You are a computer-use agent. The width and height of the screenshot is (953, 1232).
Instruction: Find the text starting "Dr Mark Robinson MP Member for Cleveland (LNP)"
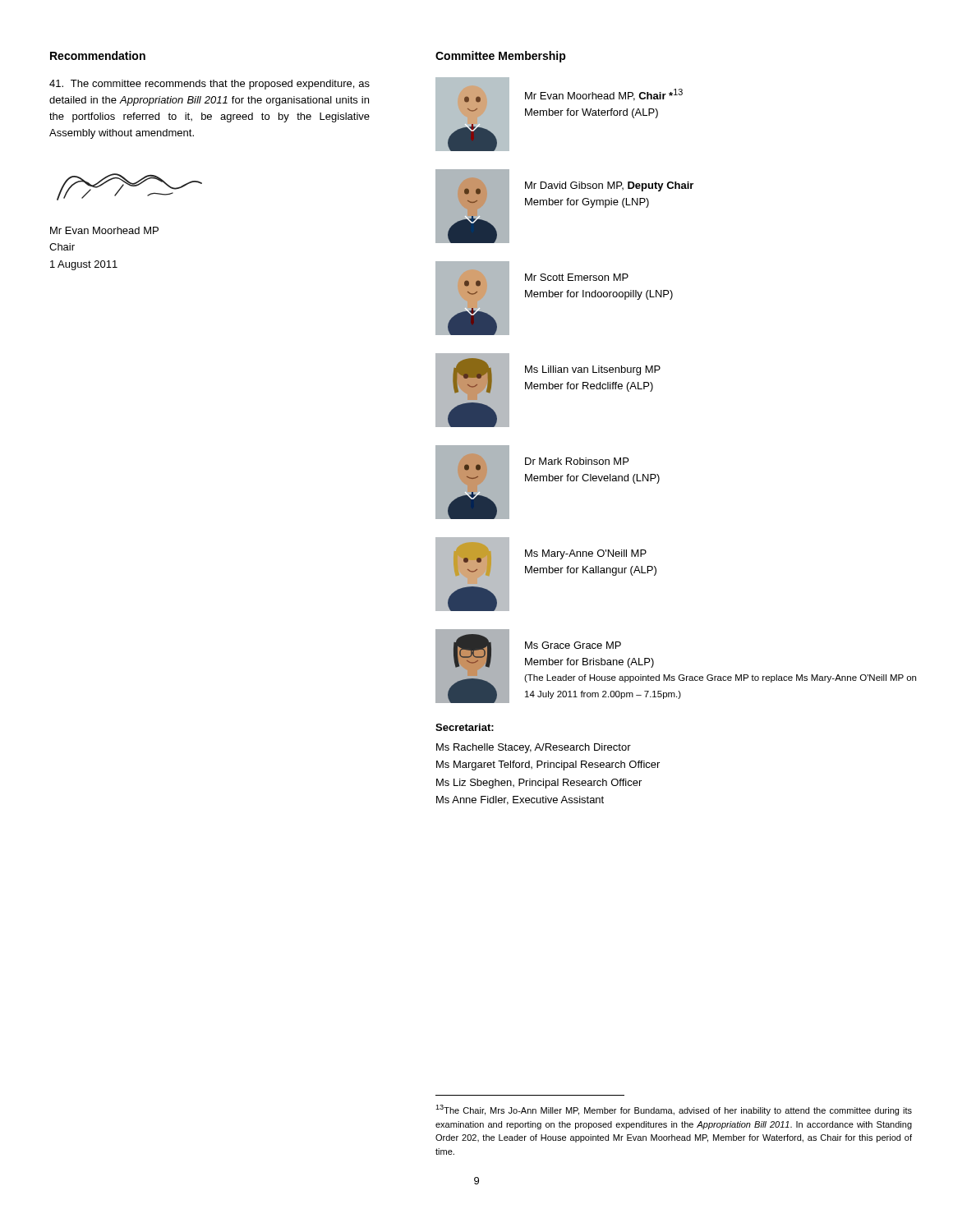coord(592,469)
